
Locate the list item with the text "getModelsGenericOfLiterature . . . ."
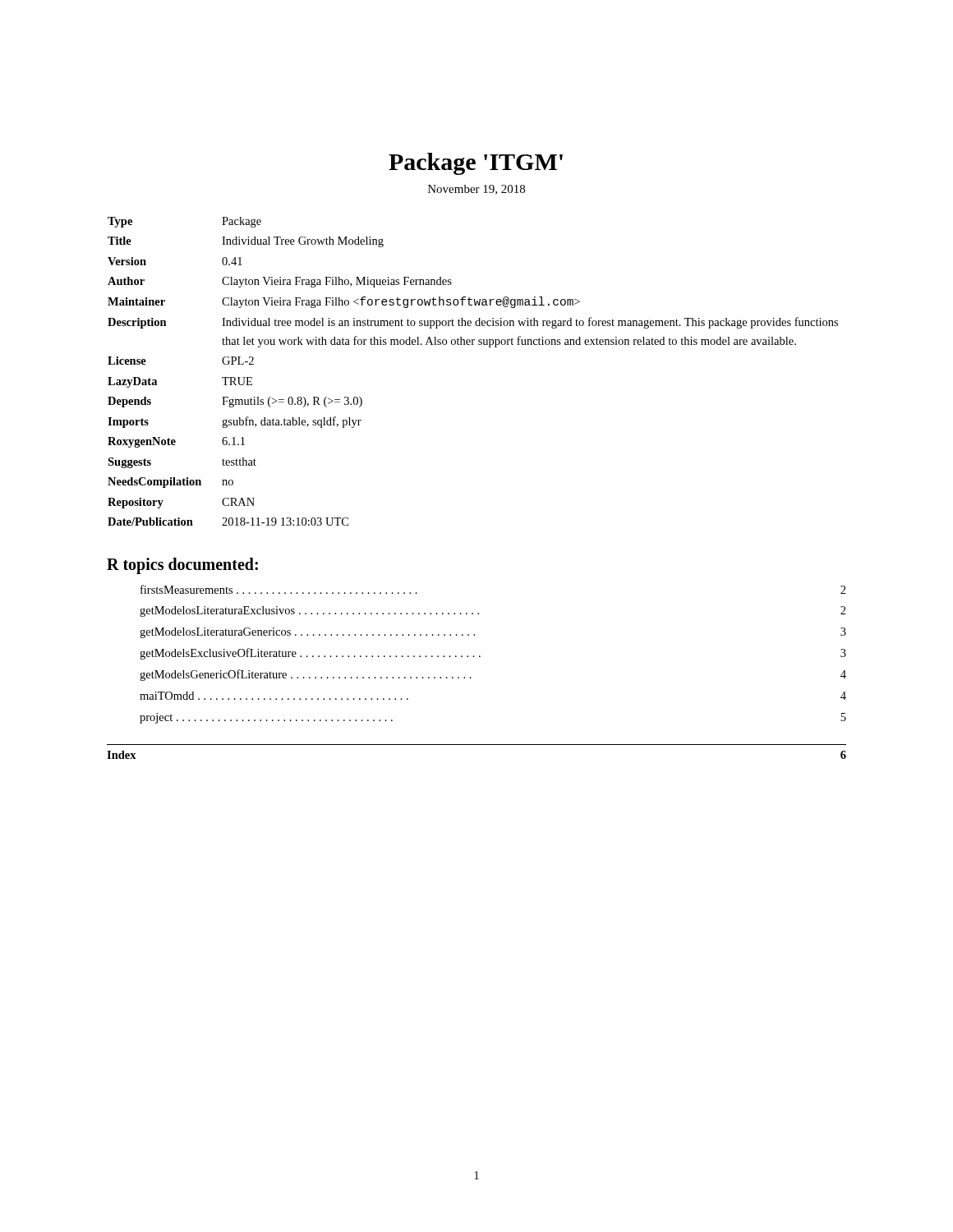[212, 676]
